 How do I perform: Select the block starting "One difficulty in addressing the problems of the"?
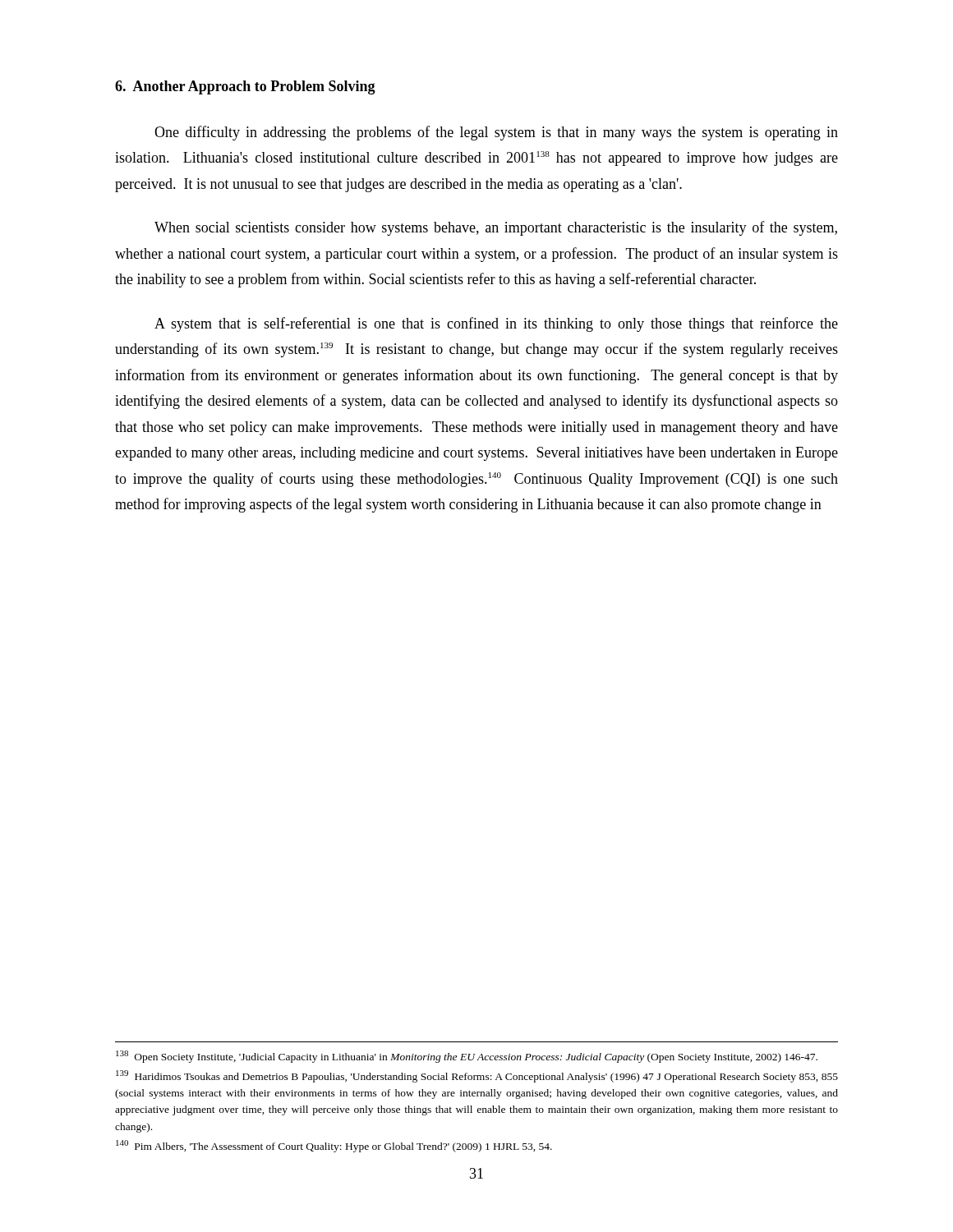point(476,158)
